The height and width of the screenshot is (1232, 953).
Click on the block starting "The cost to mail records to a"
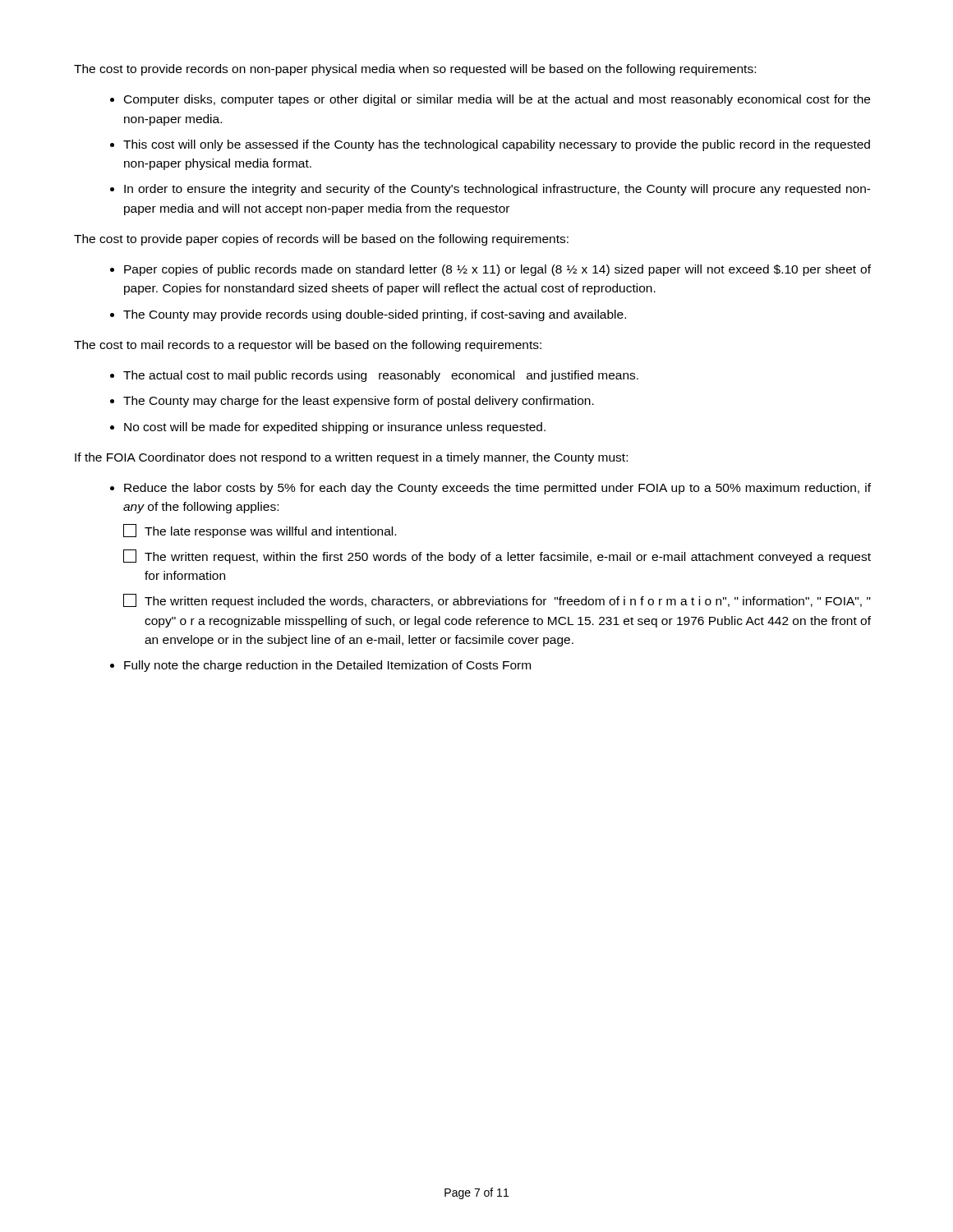[x=308, y=344]
